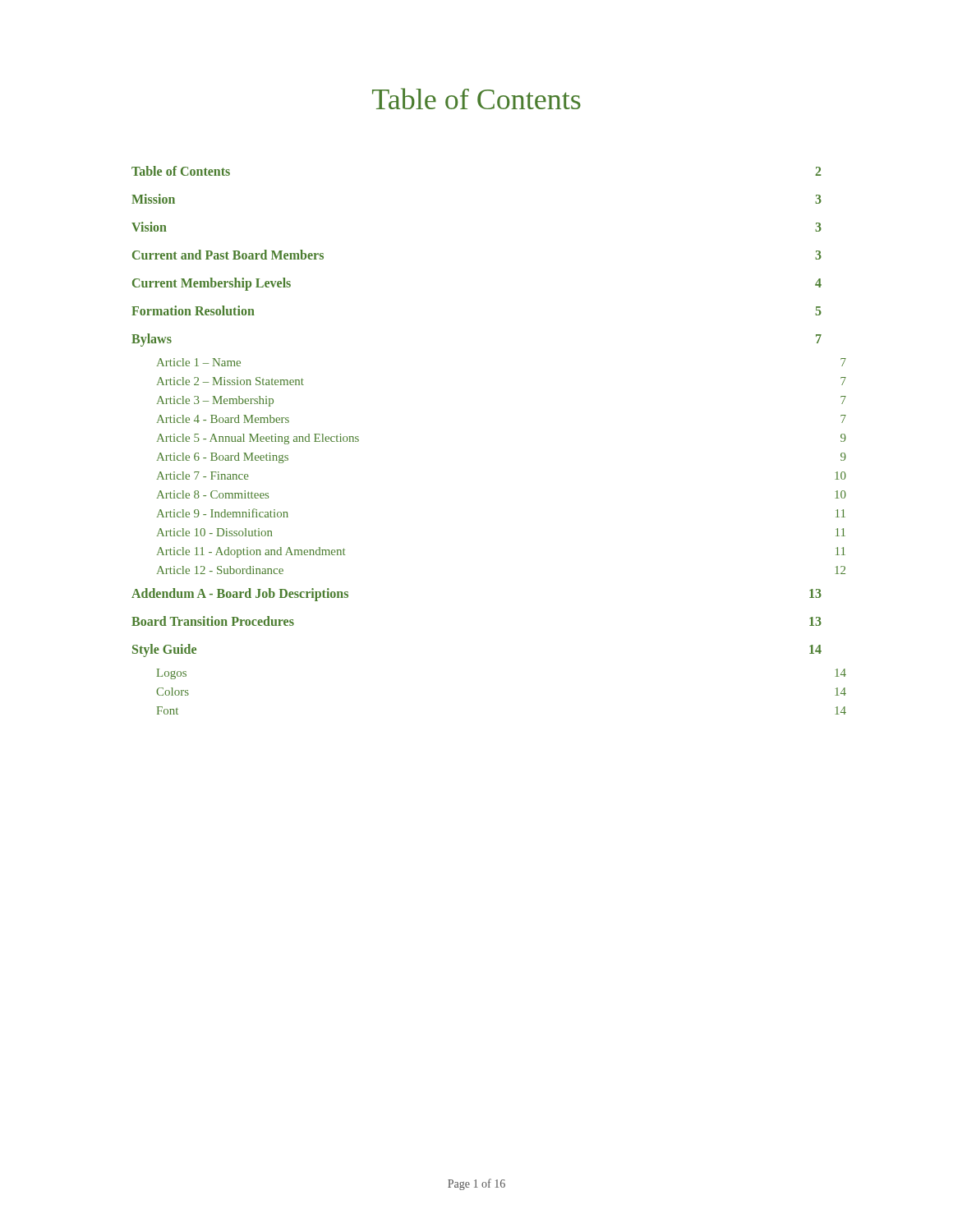Select the list item containing "Formation Resolution 5"
This screenshot has height=1232, width=953.
[x=202, y=310]
